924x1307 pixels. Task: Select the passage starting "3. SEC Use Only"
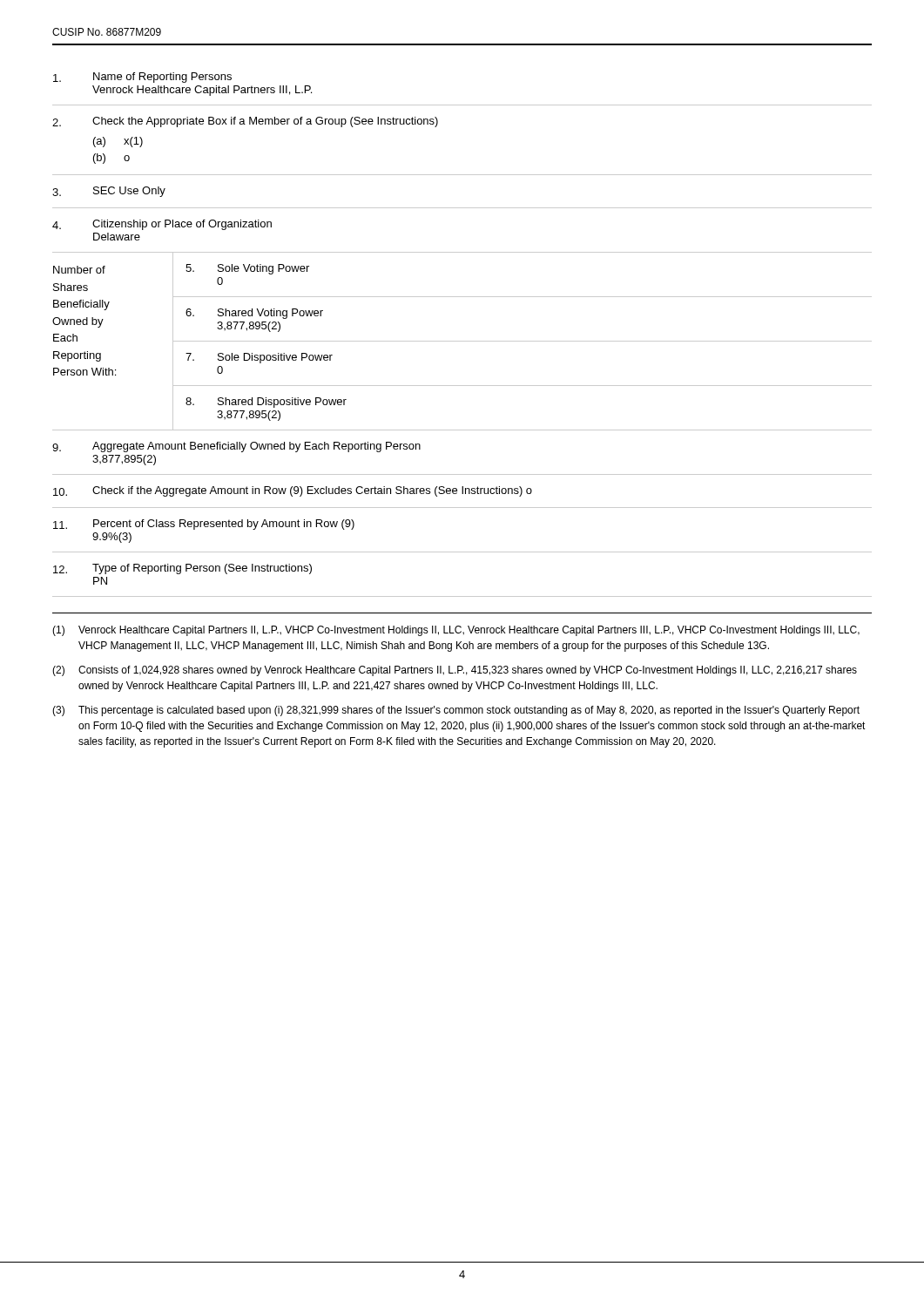coord(109,192)
